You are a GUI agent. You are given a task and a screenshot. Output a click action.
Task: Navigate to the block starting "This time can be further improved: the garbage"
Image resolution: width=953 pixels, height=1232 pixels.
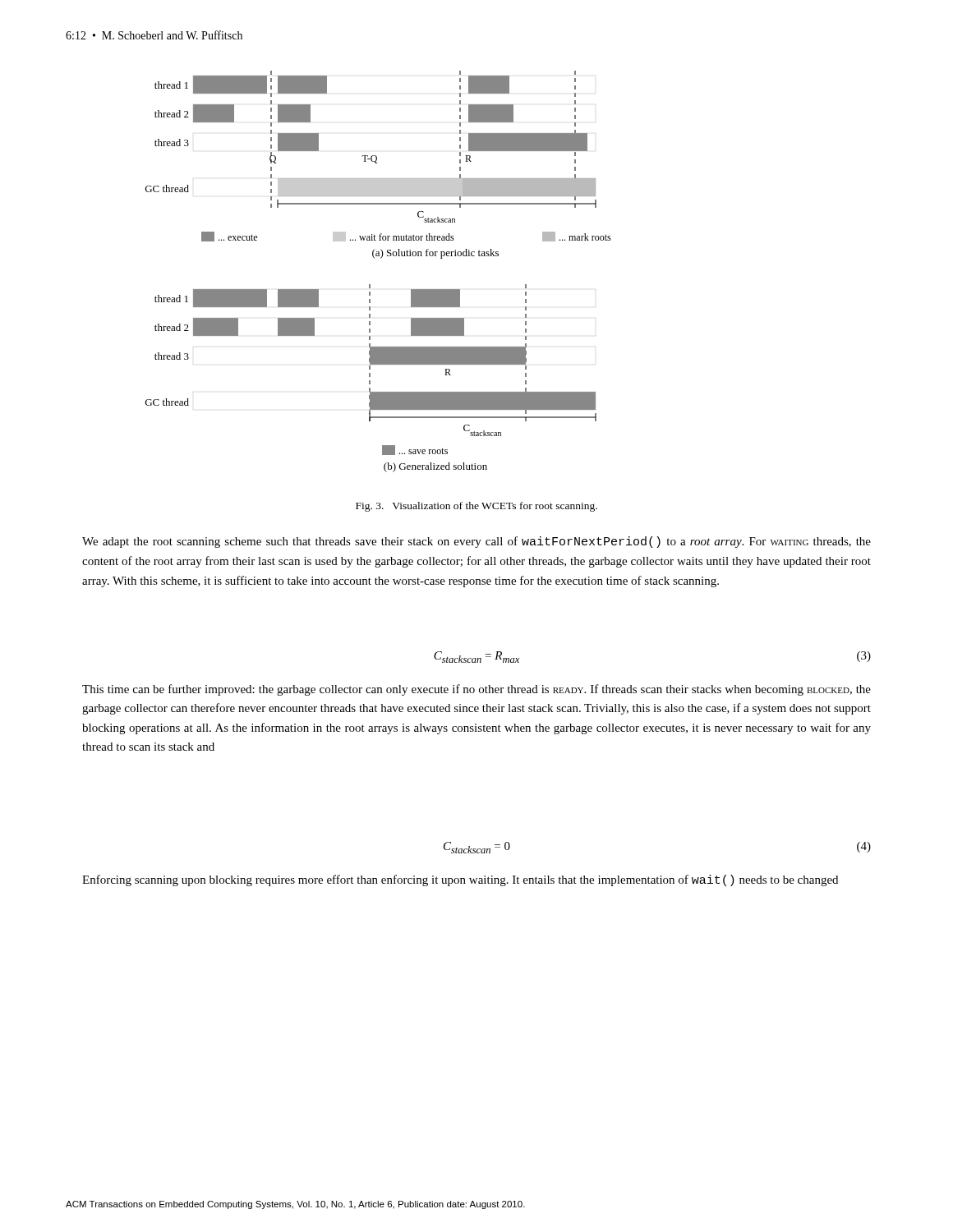(476, 718)
